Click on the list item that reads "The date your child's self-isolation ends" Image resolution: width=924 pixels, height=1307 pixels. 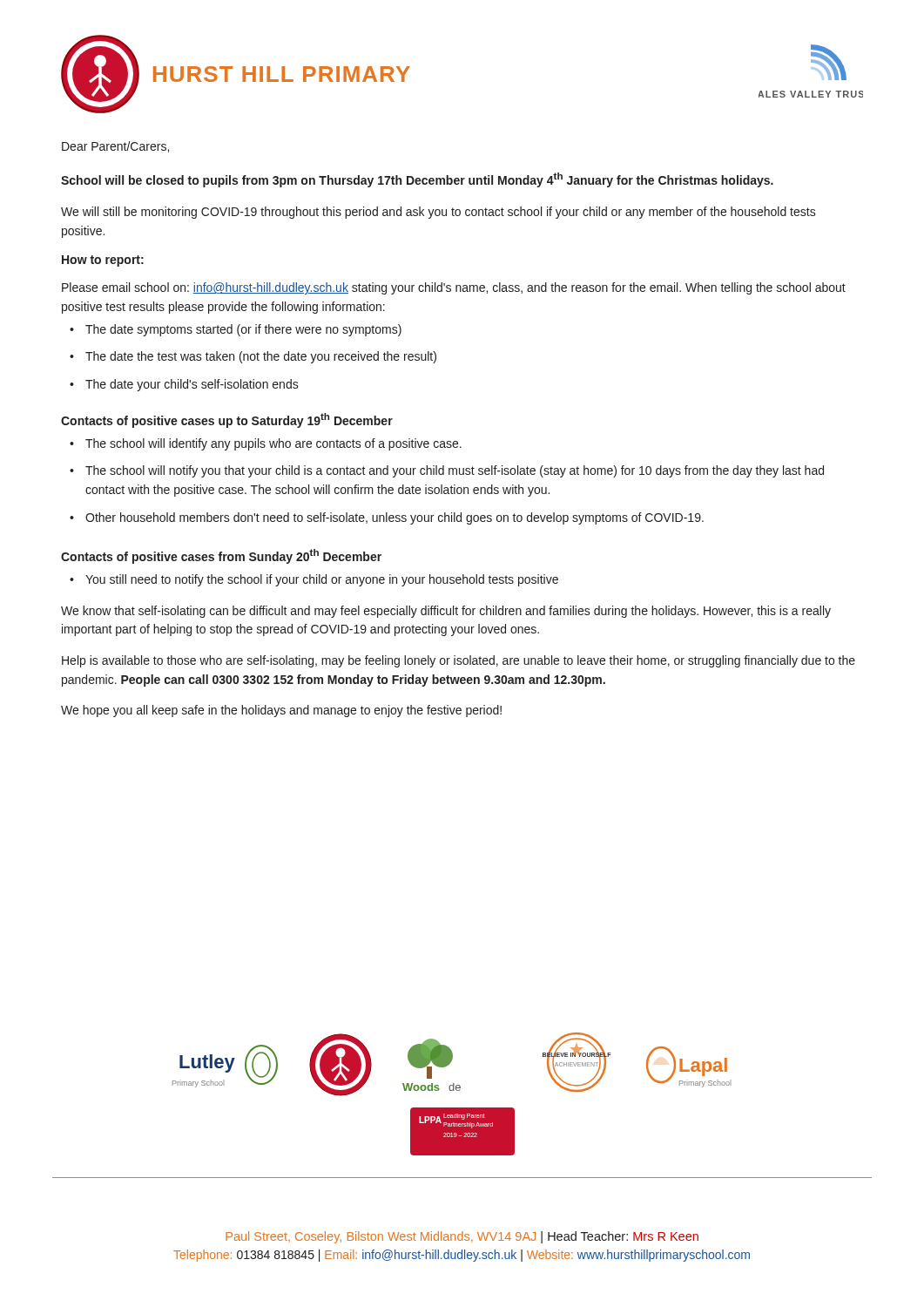[x=184, y=385]
